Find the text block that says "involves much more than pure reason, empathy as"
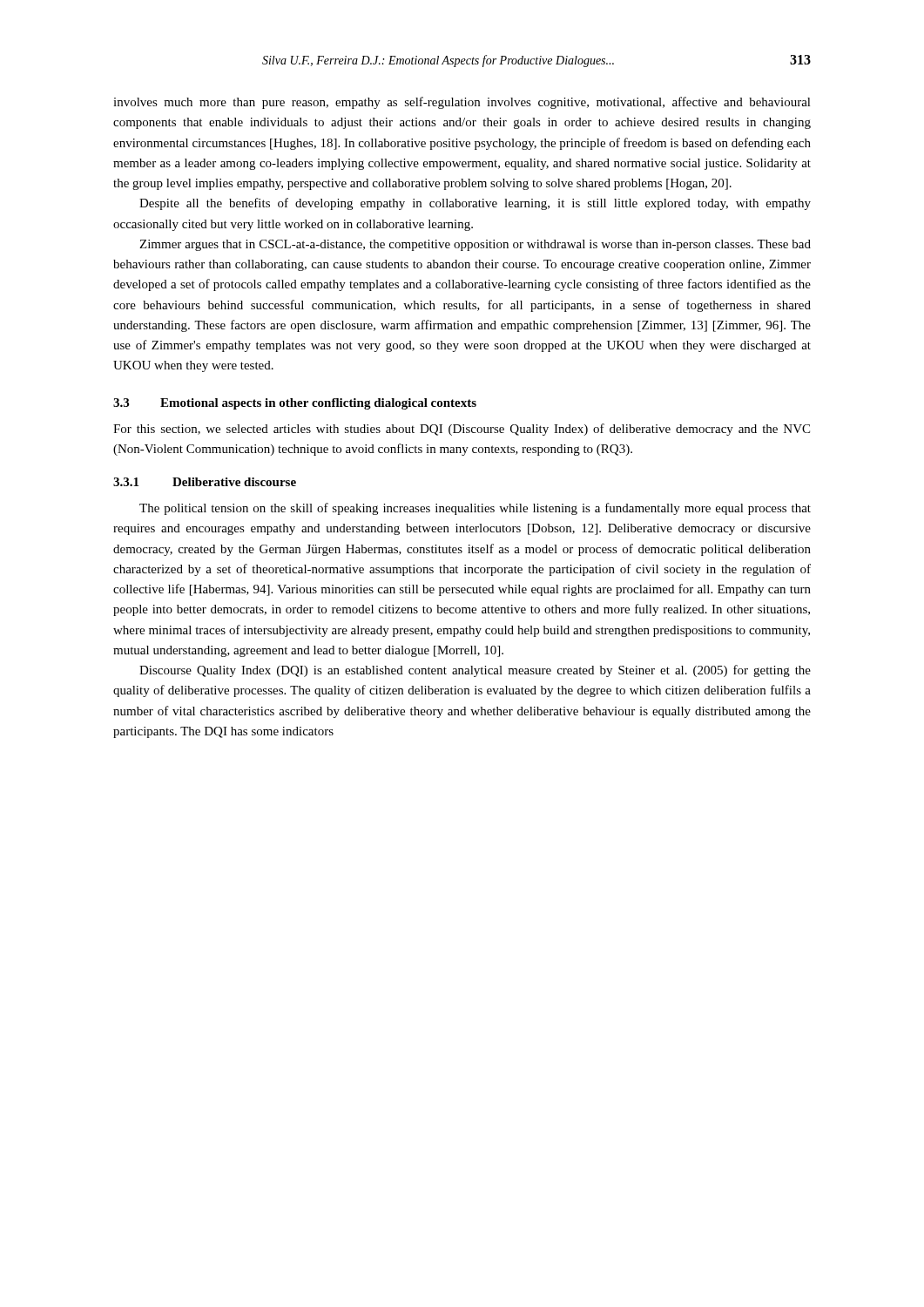This screenshot has height=1307, width=924. click(462, 143)
